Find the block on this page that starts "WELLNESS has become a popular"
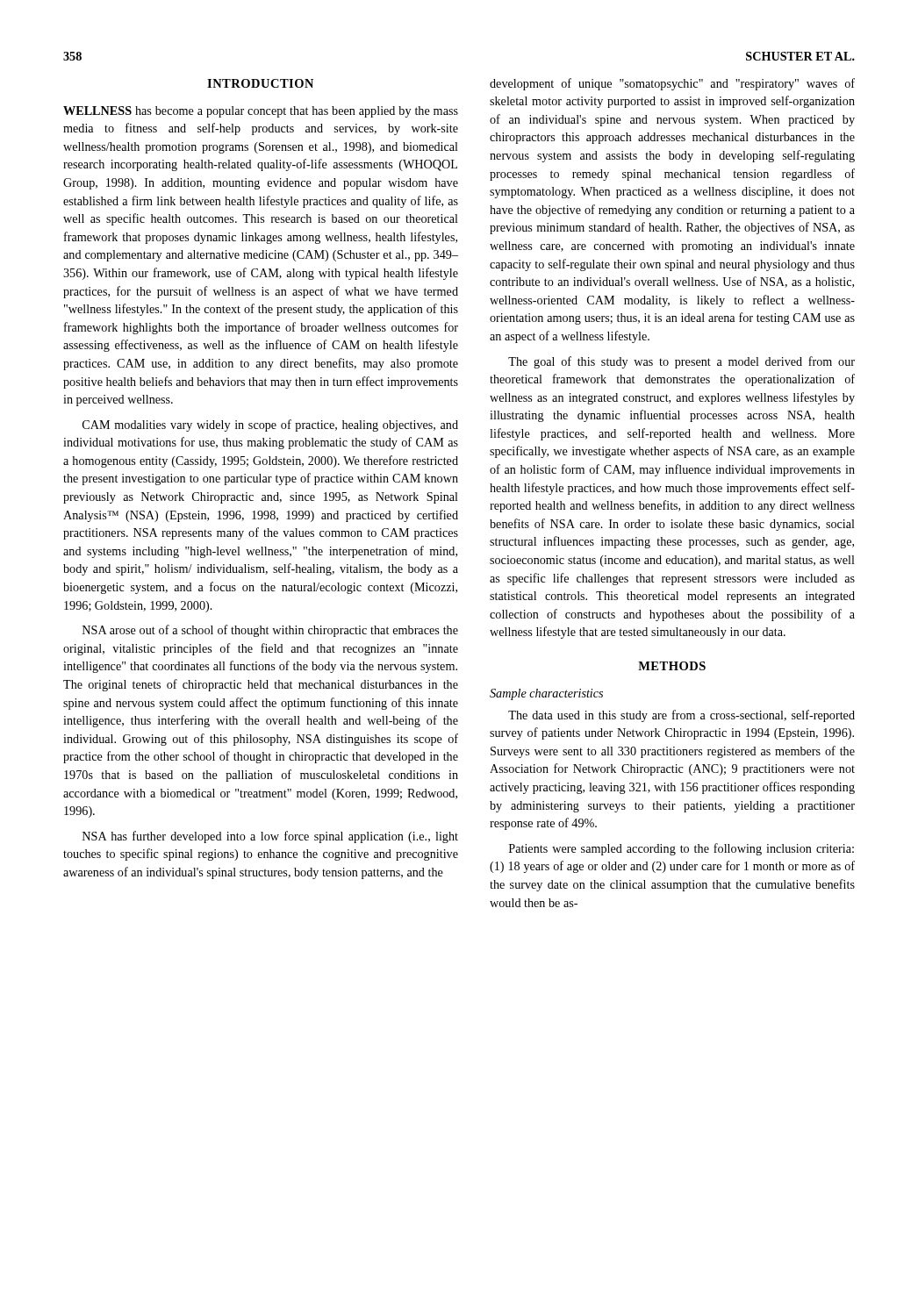This screenshot has height=1316, width=918. [261, 255]
